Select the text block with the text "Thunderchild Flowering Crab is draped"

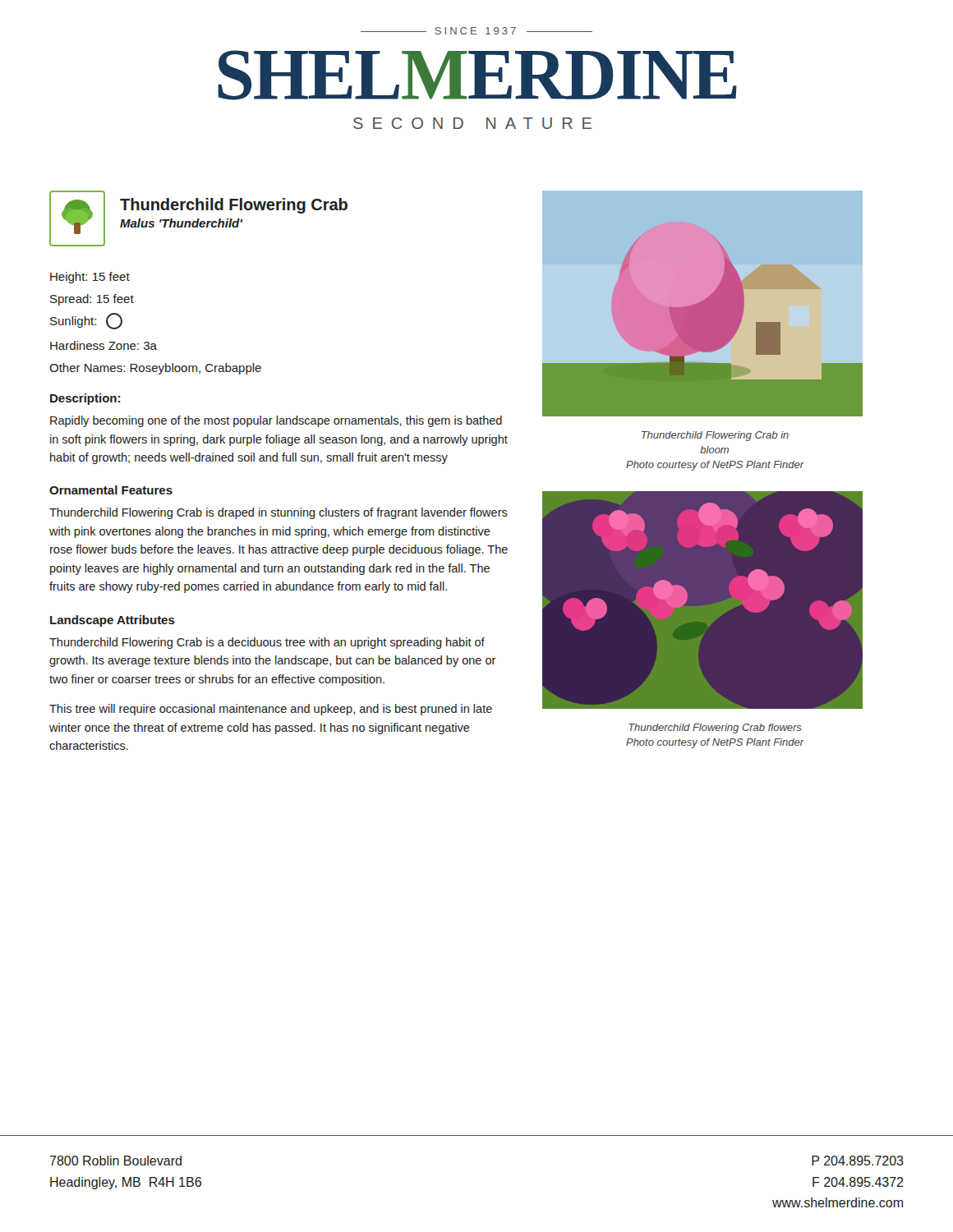279,550
